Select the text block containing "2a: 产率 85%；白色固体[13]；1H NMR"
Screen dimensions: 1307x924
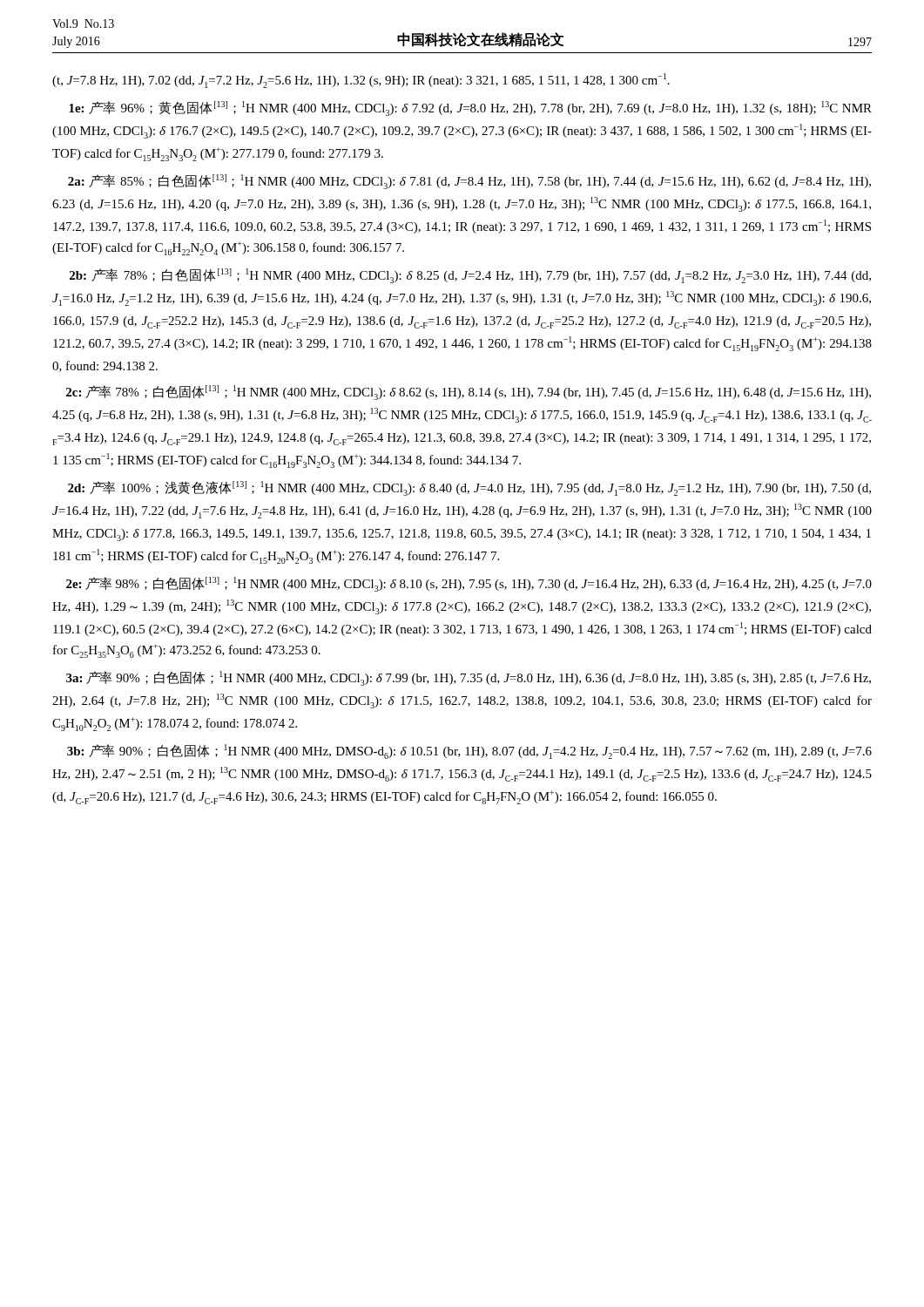coord(462,215)
